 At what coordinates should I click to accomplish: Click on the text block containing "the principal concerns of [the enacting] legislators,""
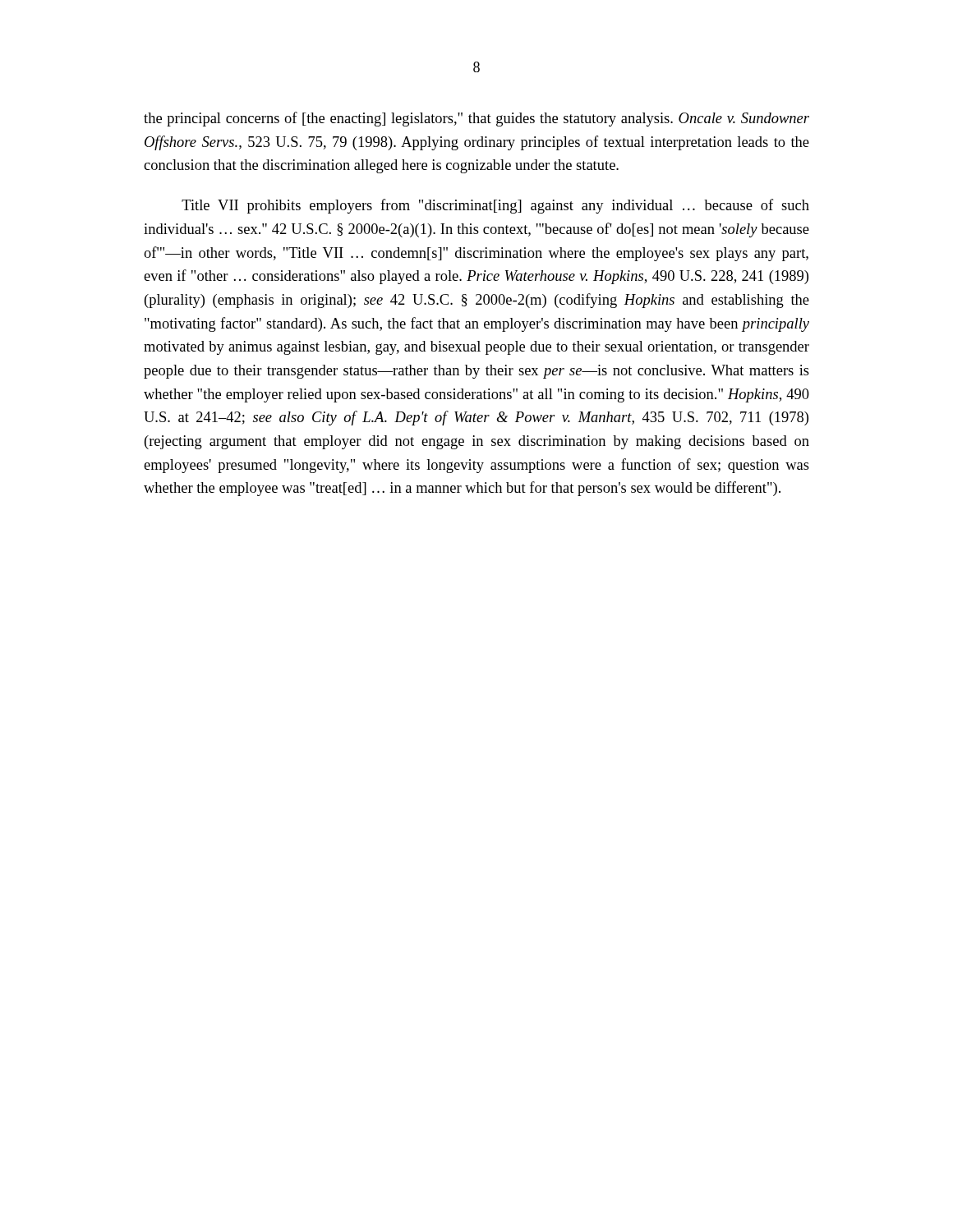pos(476,142)
